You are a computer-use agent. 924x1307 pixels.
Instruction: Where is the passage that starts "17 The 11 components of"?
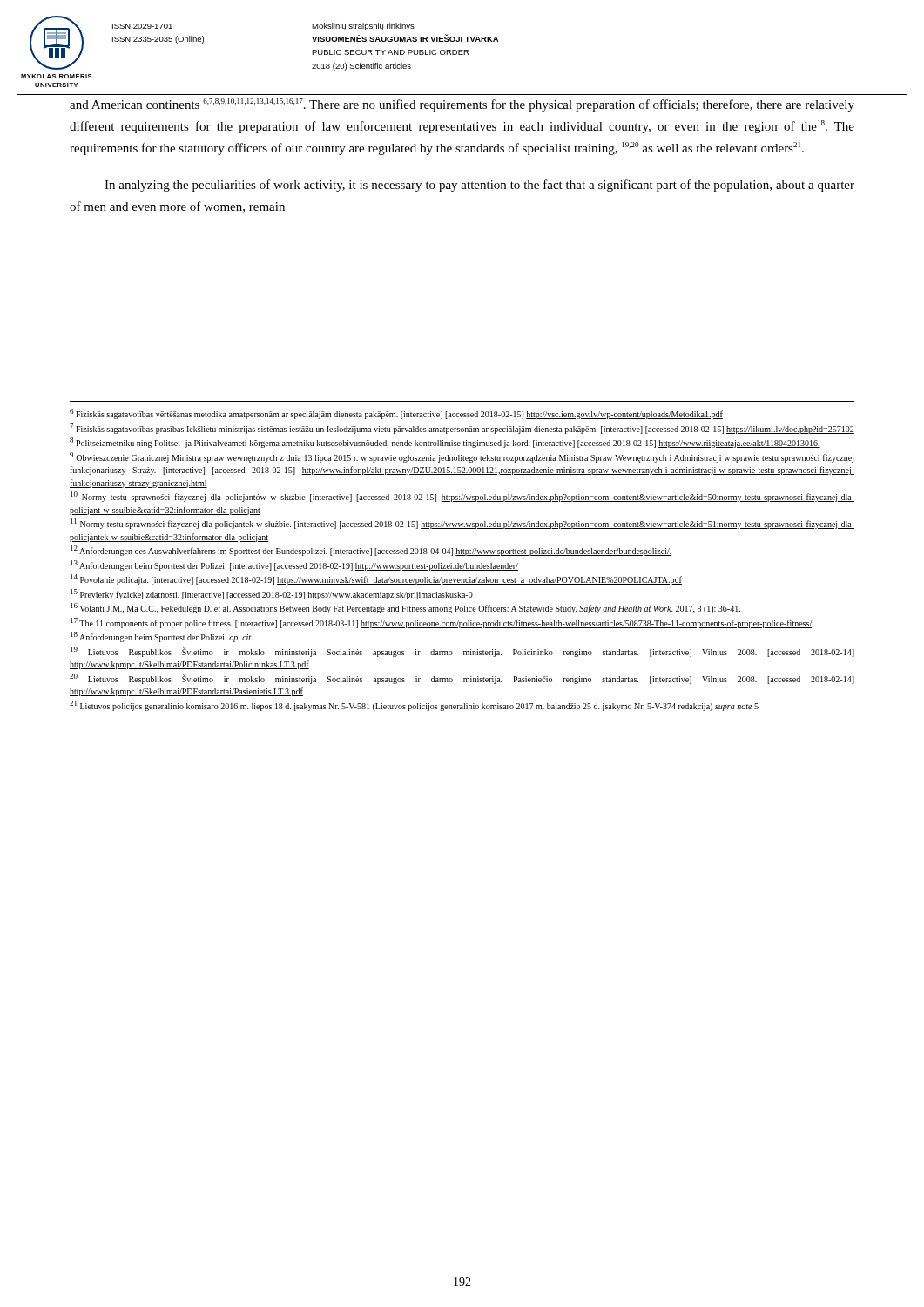coord(441,623)
